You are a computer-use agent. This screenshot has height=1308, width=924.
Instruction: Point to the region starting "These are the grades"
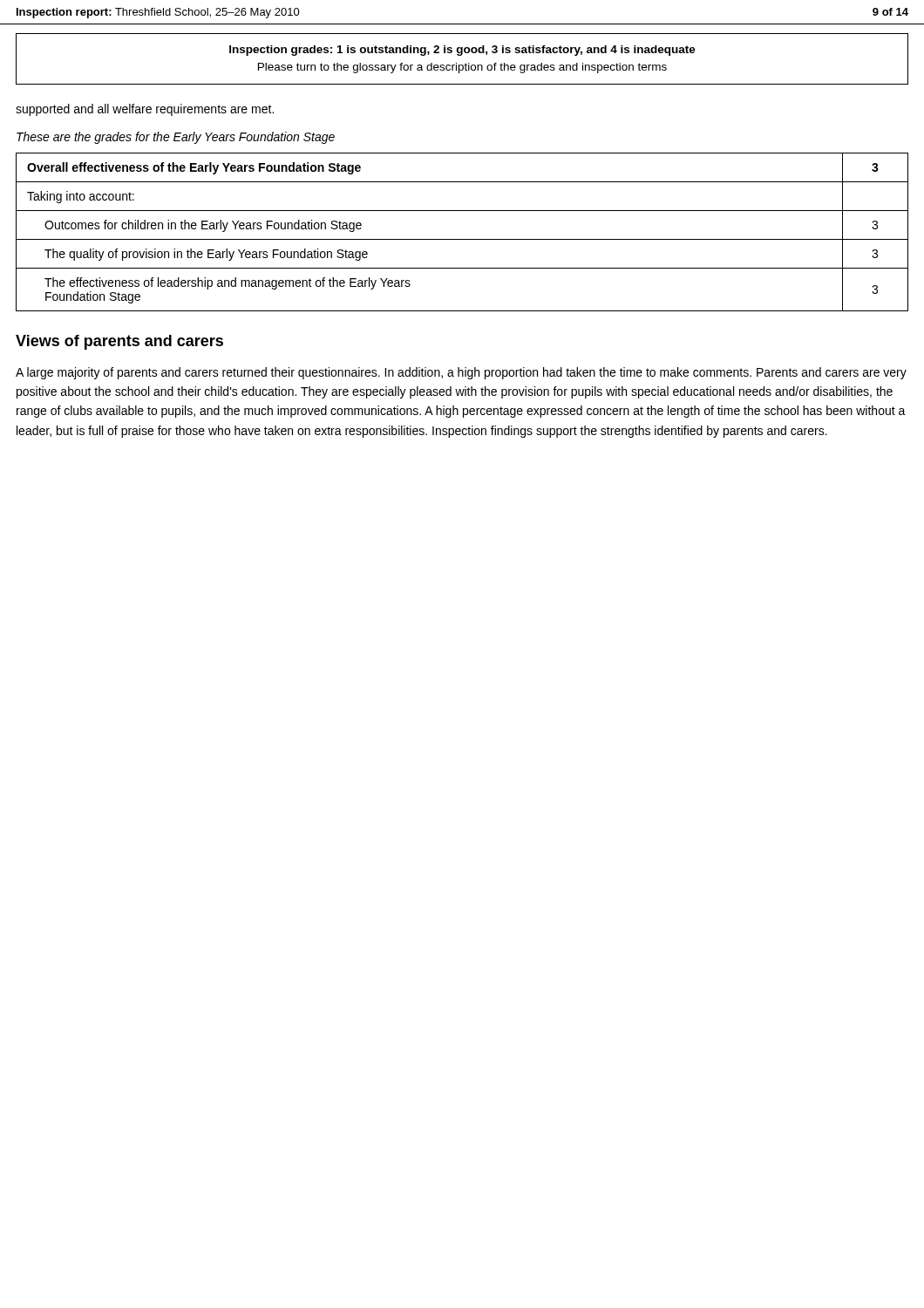[175, 136]
